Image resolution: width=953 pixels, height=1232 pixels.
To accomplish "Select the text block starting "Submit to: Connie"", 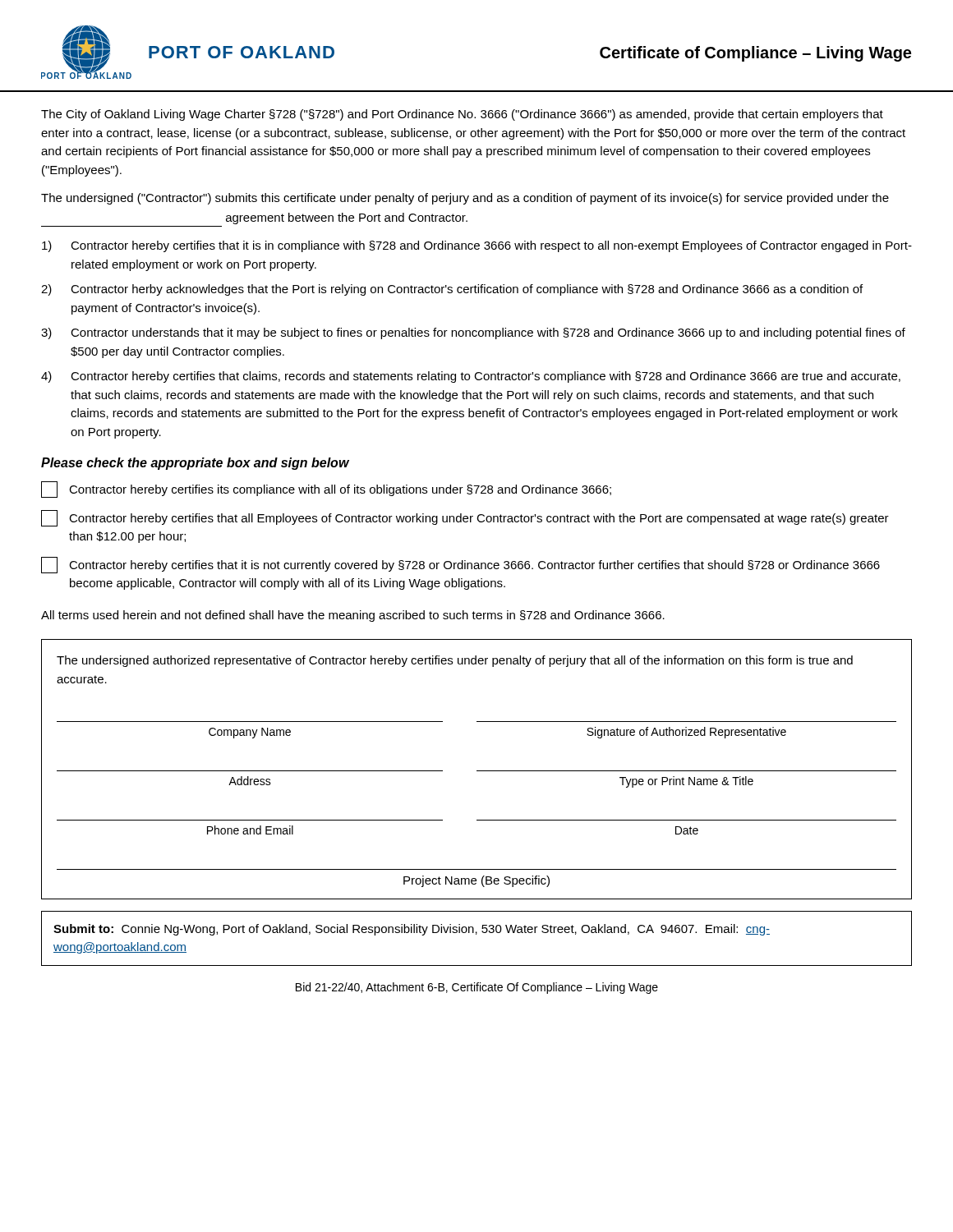I will [x=412, y=937].
